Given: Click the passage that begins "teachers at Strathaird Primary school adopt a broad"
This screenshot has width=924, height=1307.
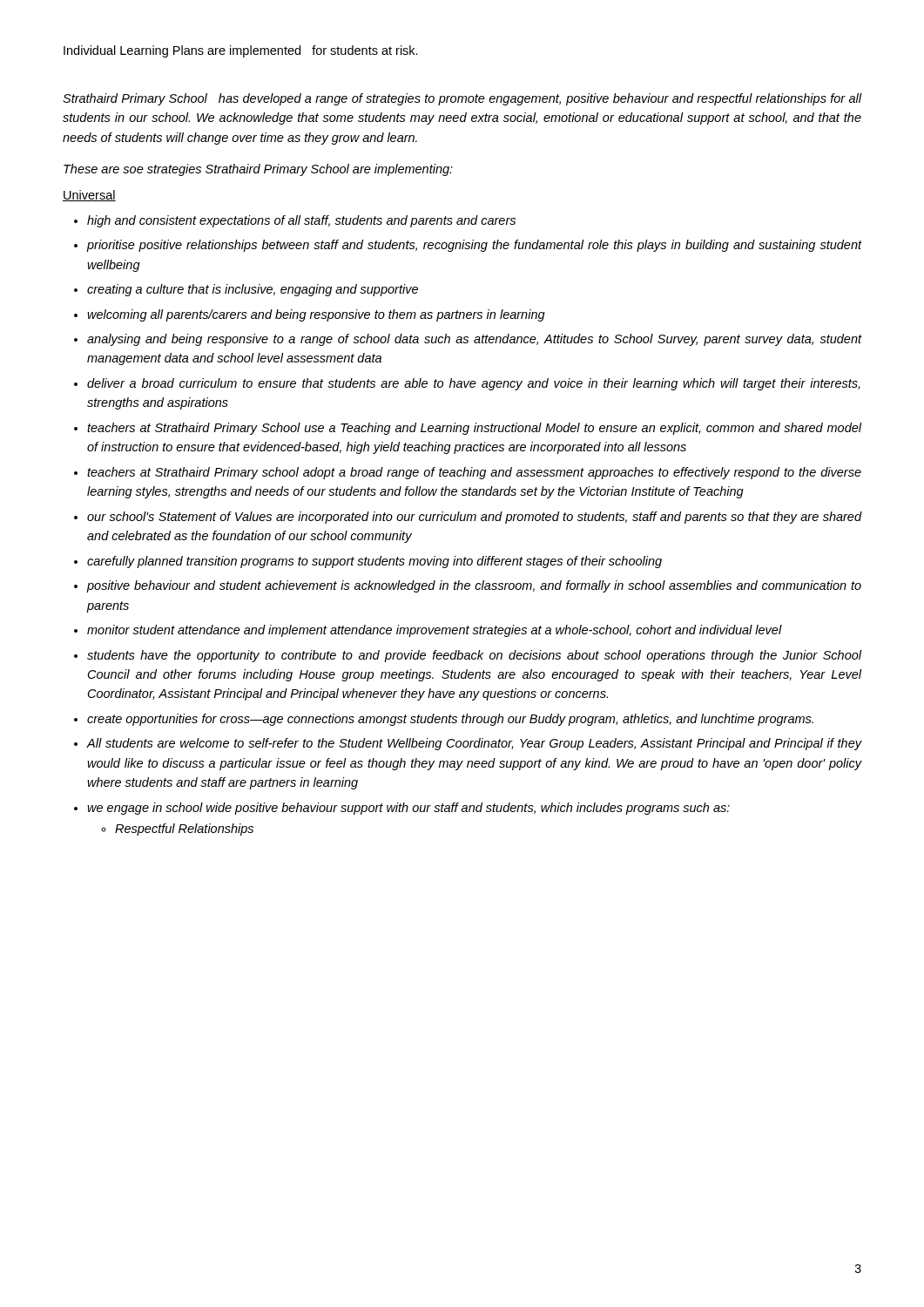Looking at the screenshot, I should point(474,482).
